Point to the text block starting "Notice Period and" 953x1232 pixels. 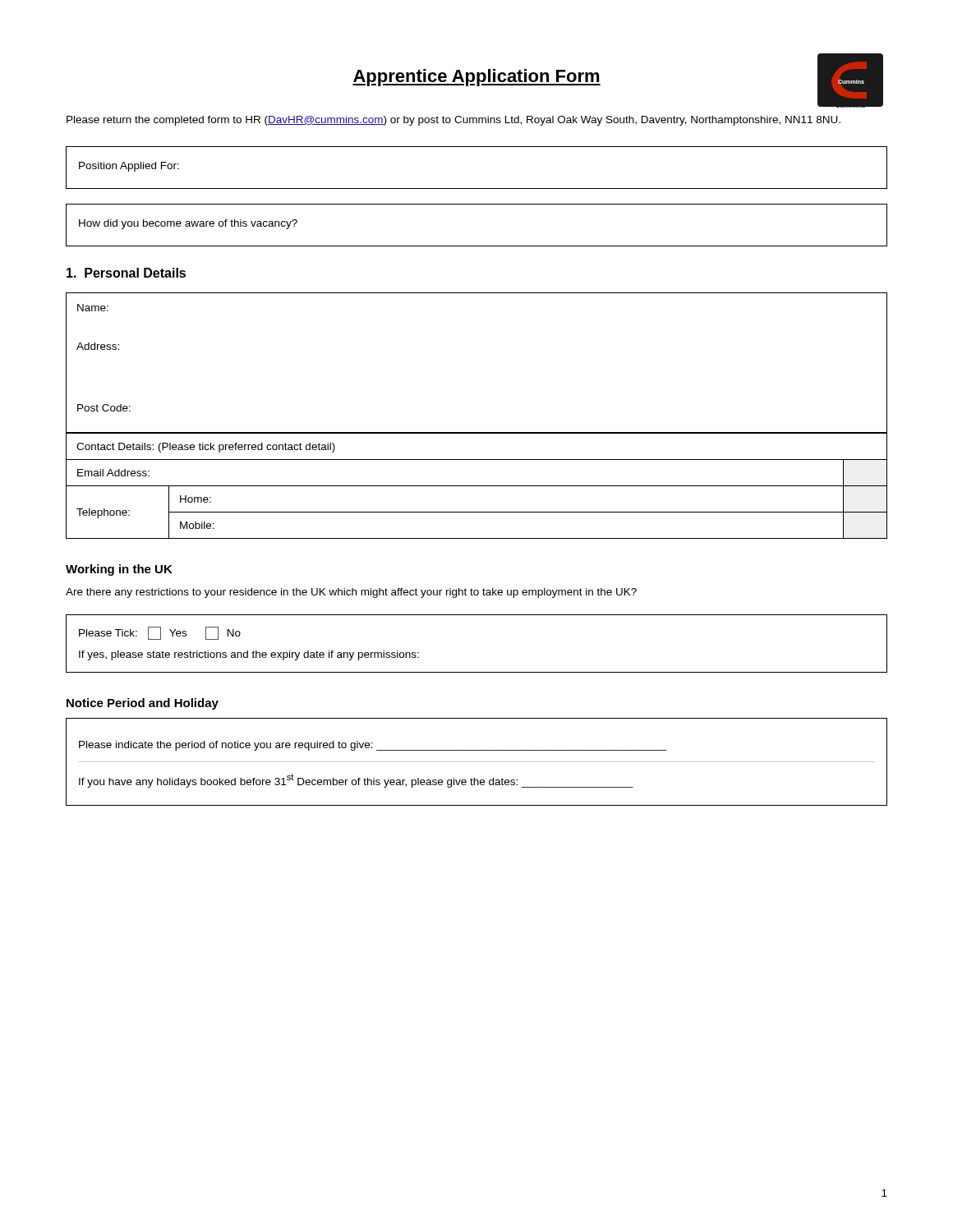(142, 702)
